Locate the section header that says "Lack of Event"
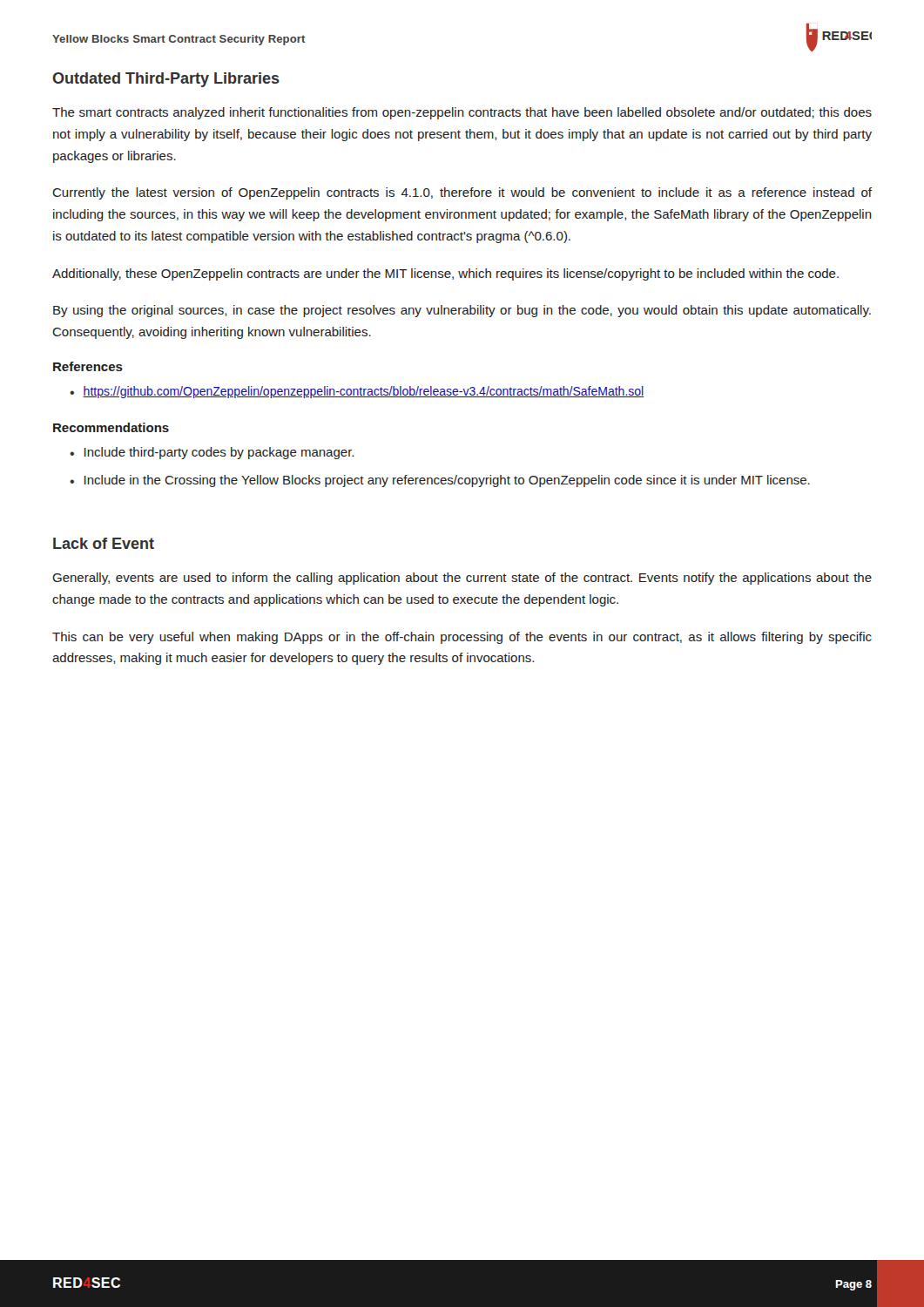Screen dimensions: 1307x924 [x=103, y=544]
